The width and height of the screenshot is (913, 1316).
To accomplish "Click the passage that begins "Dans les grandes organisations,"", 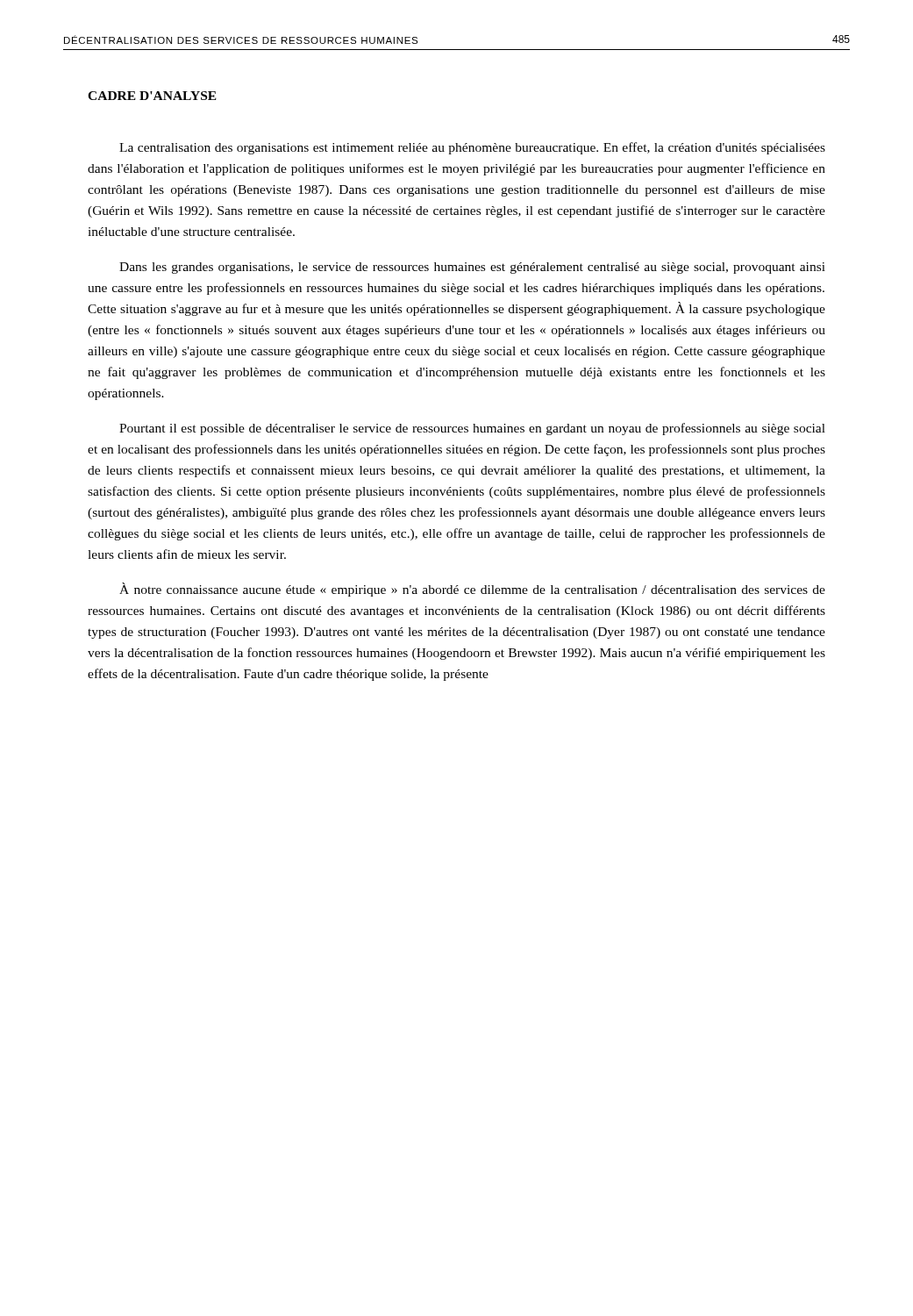I will (x=456, y=330).
